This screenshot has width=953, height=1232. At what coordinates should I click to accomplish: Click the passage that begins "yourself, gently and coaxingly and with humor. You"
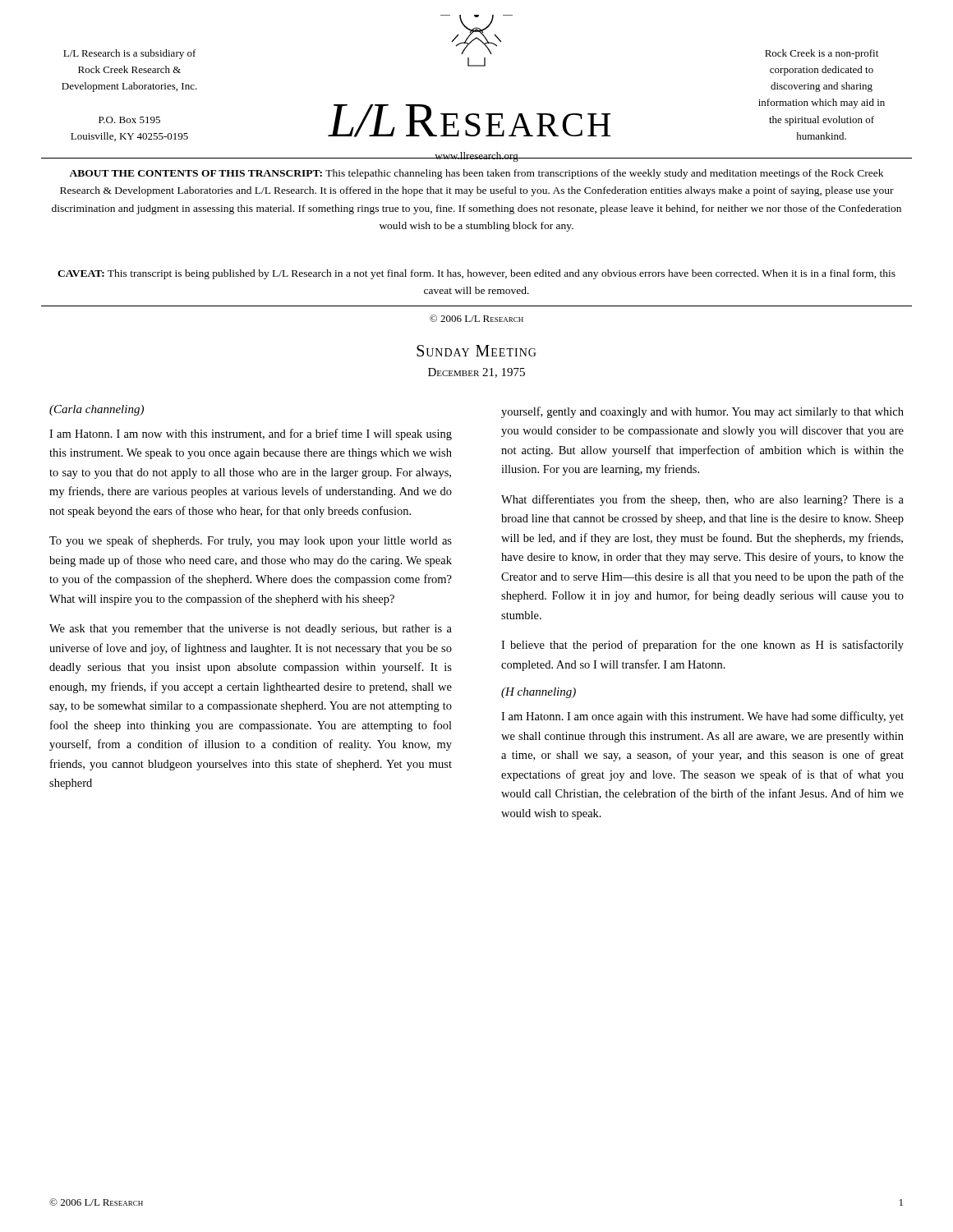702,440
